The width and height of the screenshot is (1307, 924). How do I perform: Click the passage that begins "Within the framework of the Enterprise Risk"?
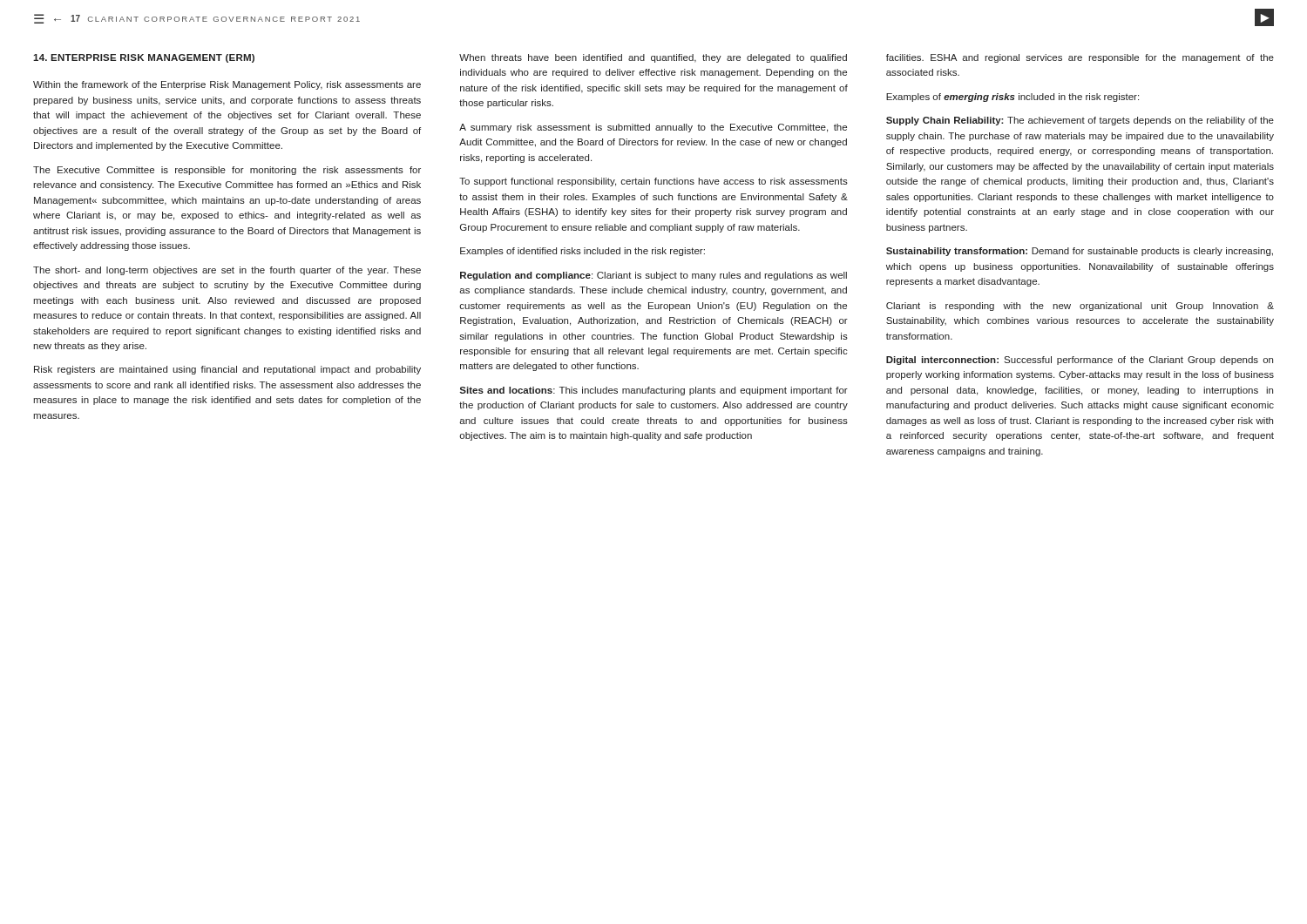pos(227,85)
